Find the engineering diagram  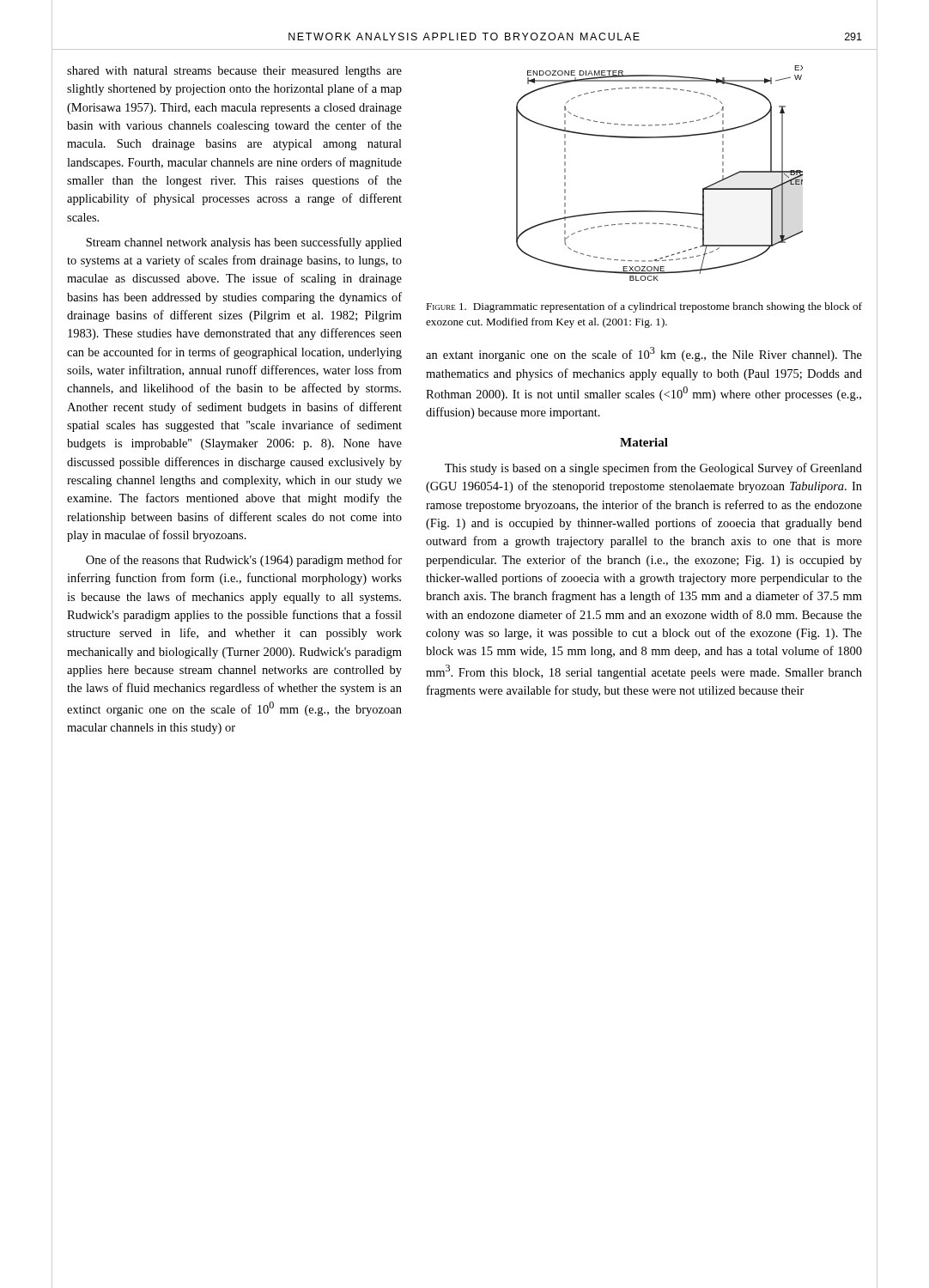[644, 178]
